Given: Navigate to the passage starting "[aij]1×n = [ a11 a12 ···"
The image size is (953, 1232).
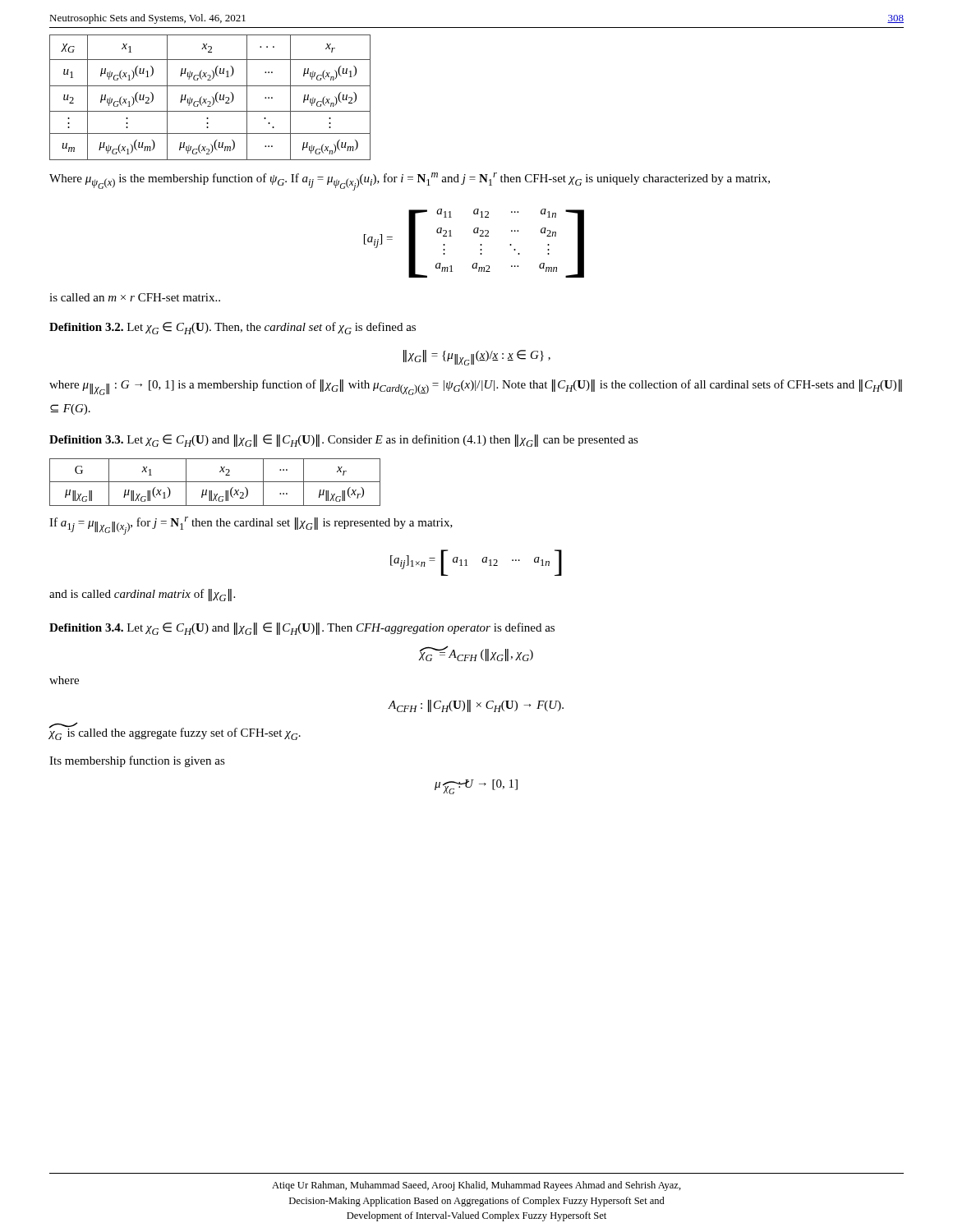Looking at the screenshot, I should tap(476, 561).
